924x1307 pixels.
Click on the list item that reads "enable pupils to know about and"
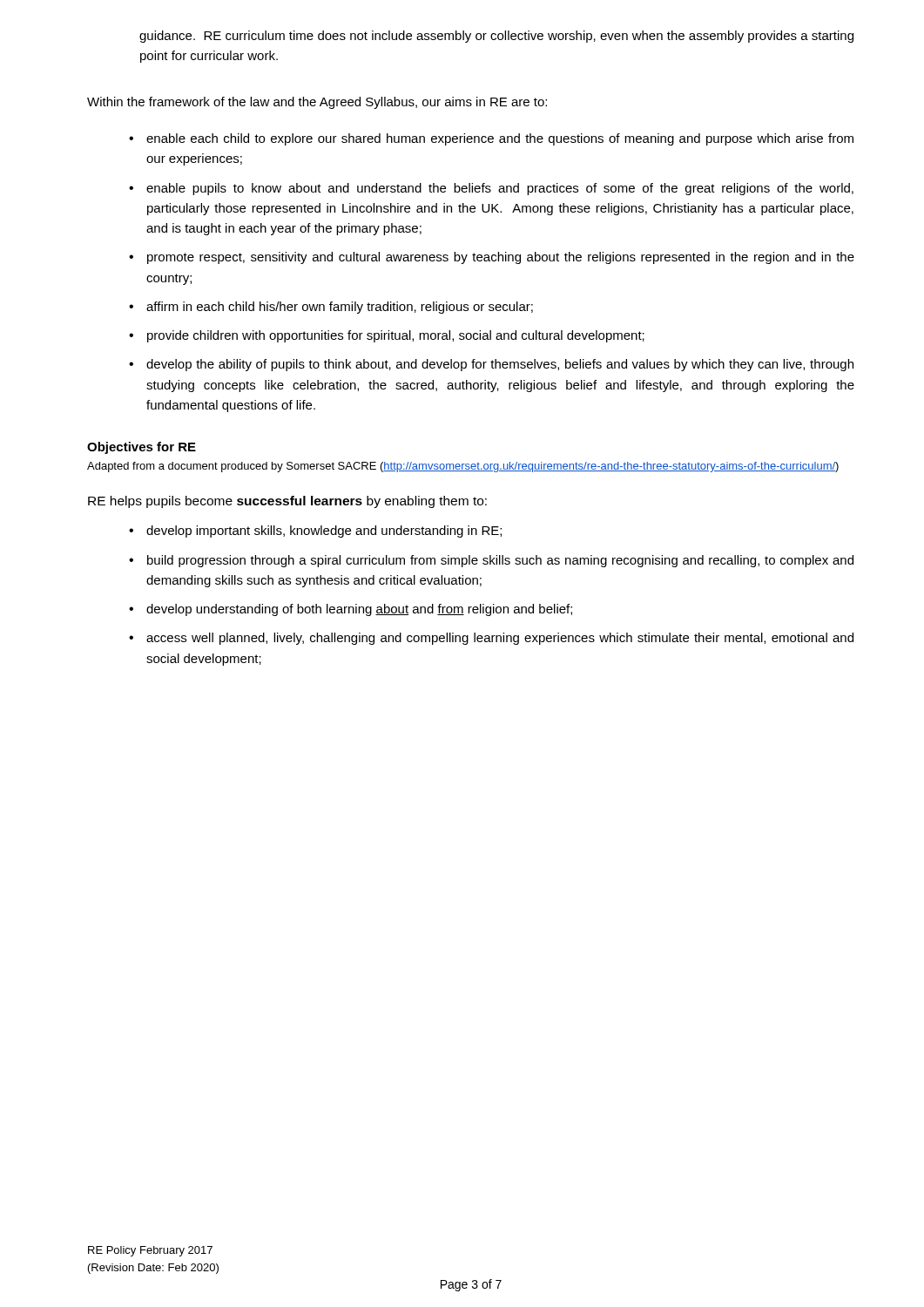click(x=500, y=208)
